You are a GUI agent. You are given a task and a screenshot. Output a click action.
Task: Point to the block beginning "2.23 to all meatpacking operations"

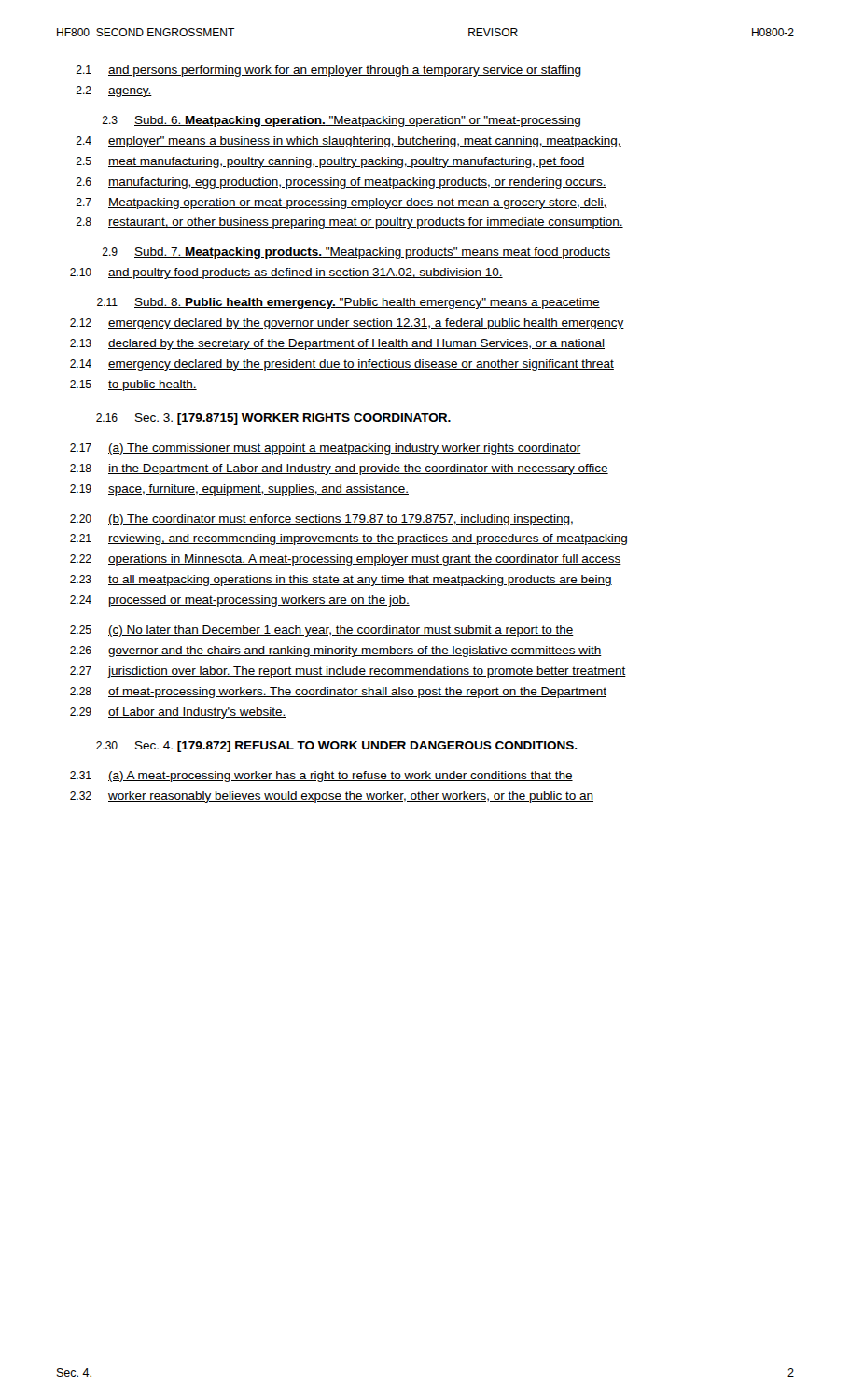click(x=425, y=580)
